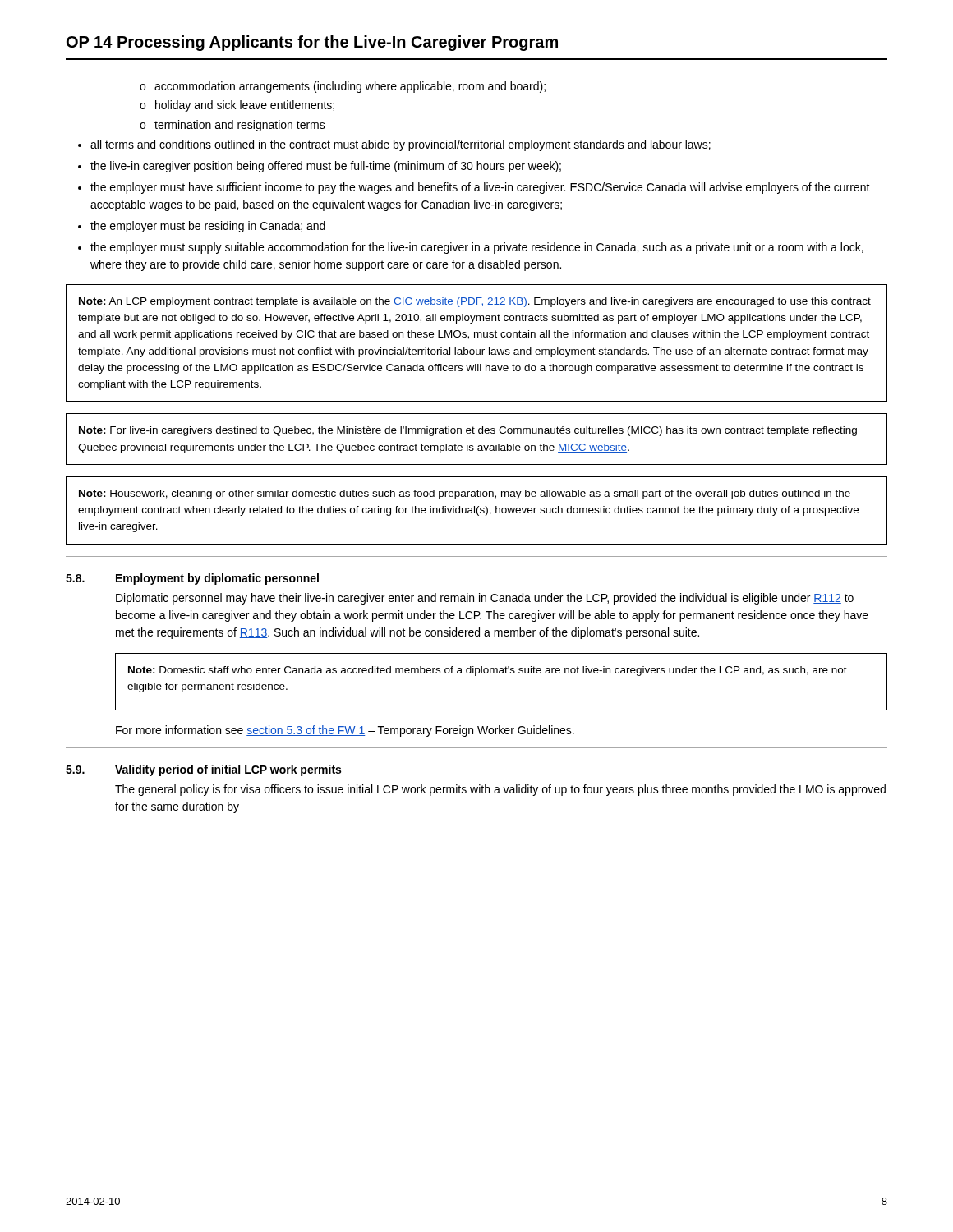953x1232 pixels.
Task: Where is the passage that starts "Note: For live-in"?
Action: (476, 439)
